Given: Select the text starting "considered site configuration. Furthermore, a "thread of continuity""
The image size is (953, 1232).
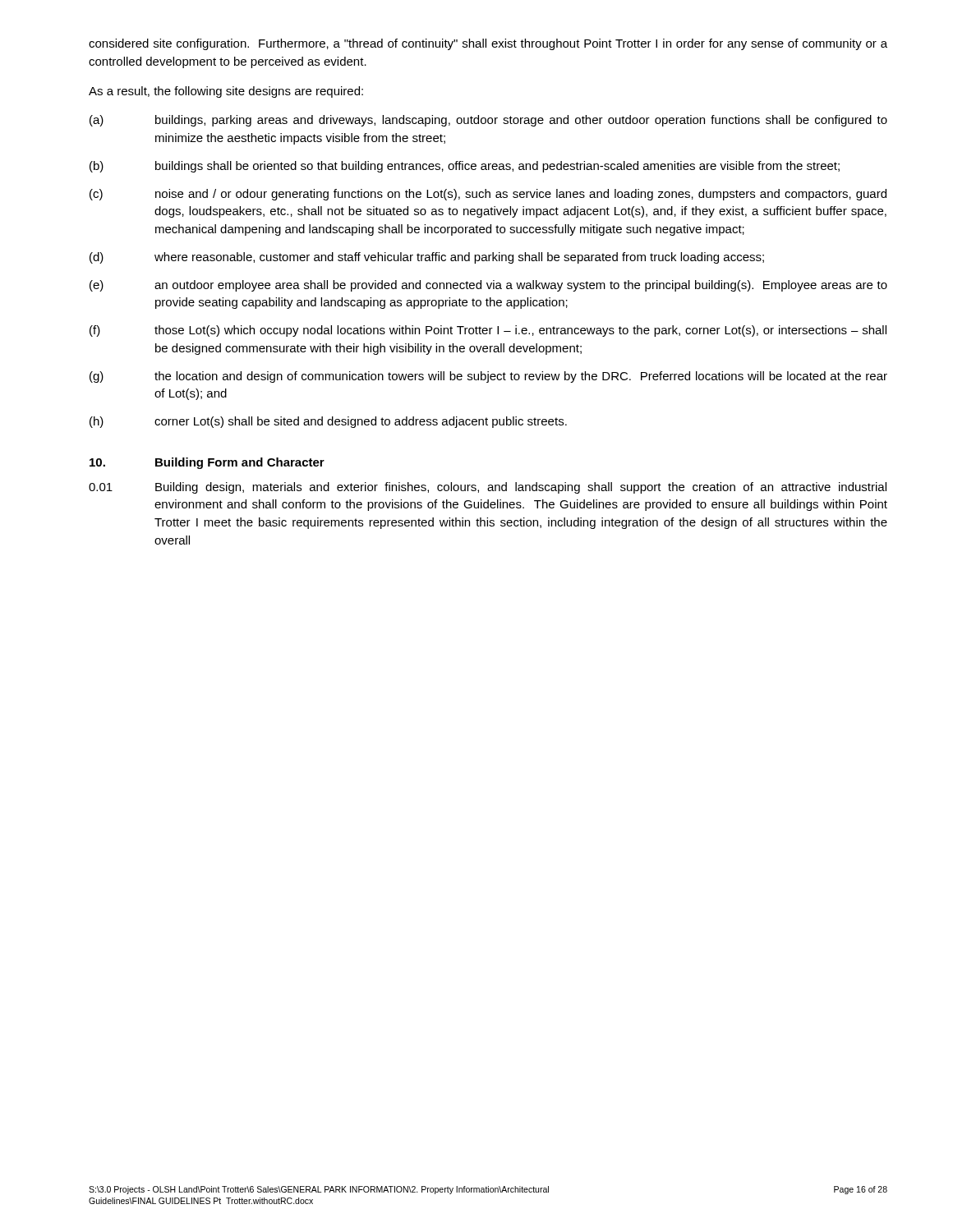Looking at the screenshot, I should tap(488, 52).
